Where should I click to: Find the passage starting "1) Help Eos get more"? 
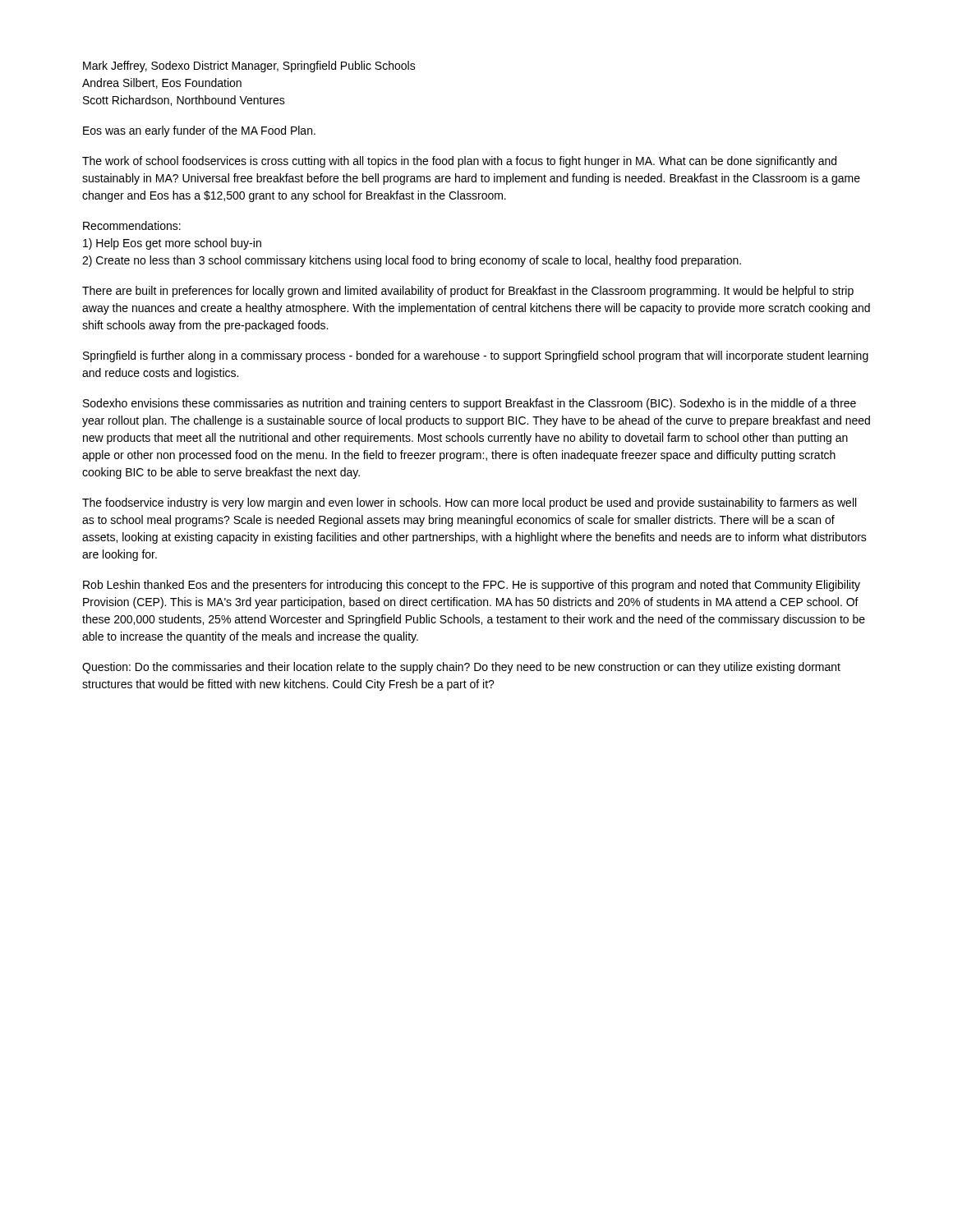[x=172, y=243]
